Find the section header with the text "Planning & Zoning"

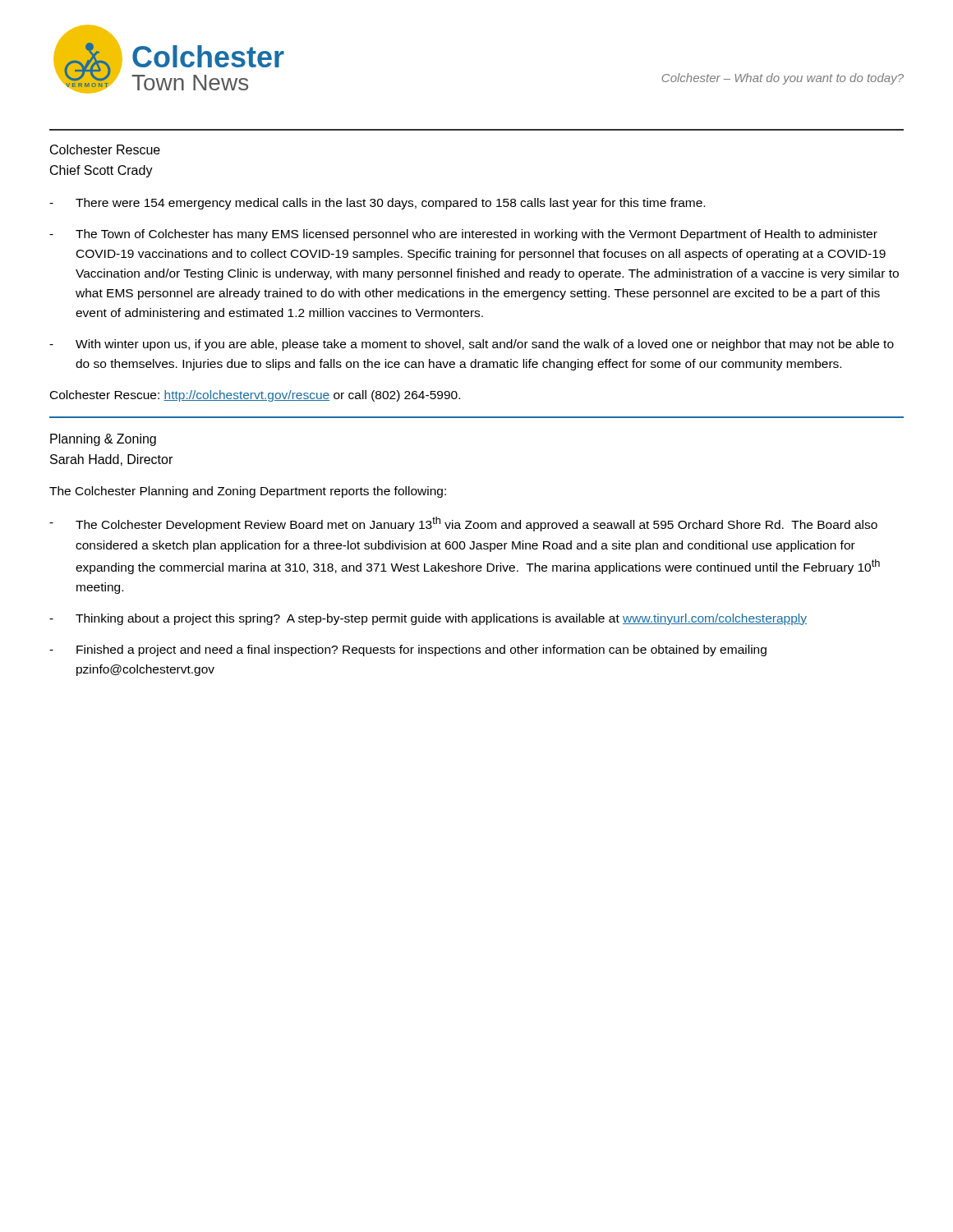(111, 449)
